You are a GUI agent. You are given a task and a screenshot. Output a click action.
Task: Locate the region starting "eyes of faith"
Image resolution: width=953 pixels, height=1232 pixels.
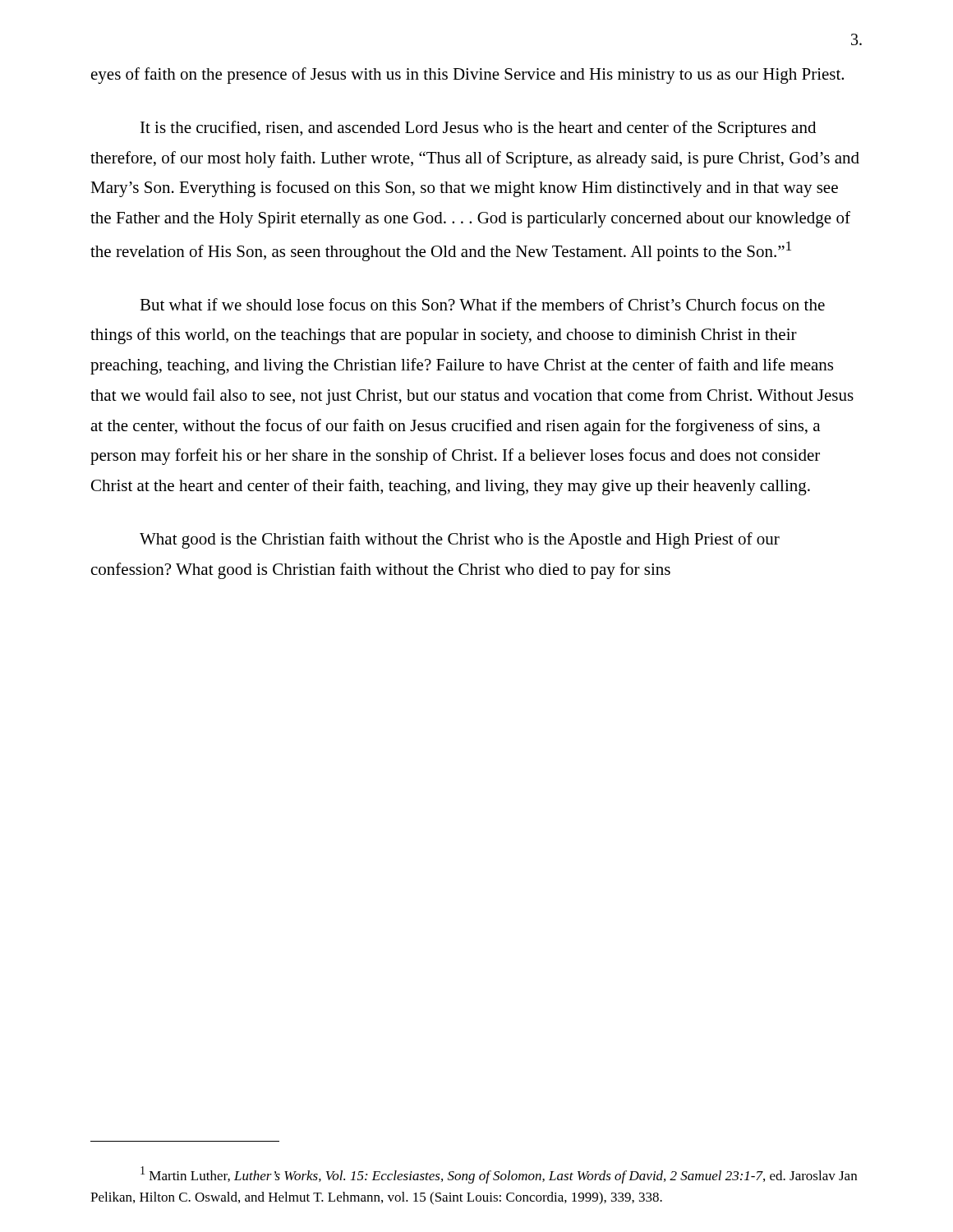click(476, 74)
